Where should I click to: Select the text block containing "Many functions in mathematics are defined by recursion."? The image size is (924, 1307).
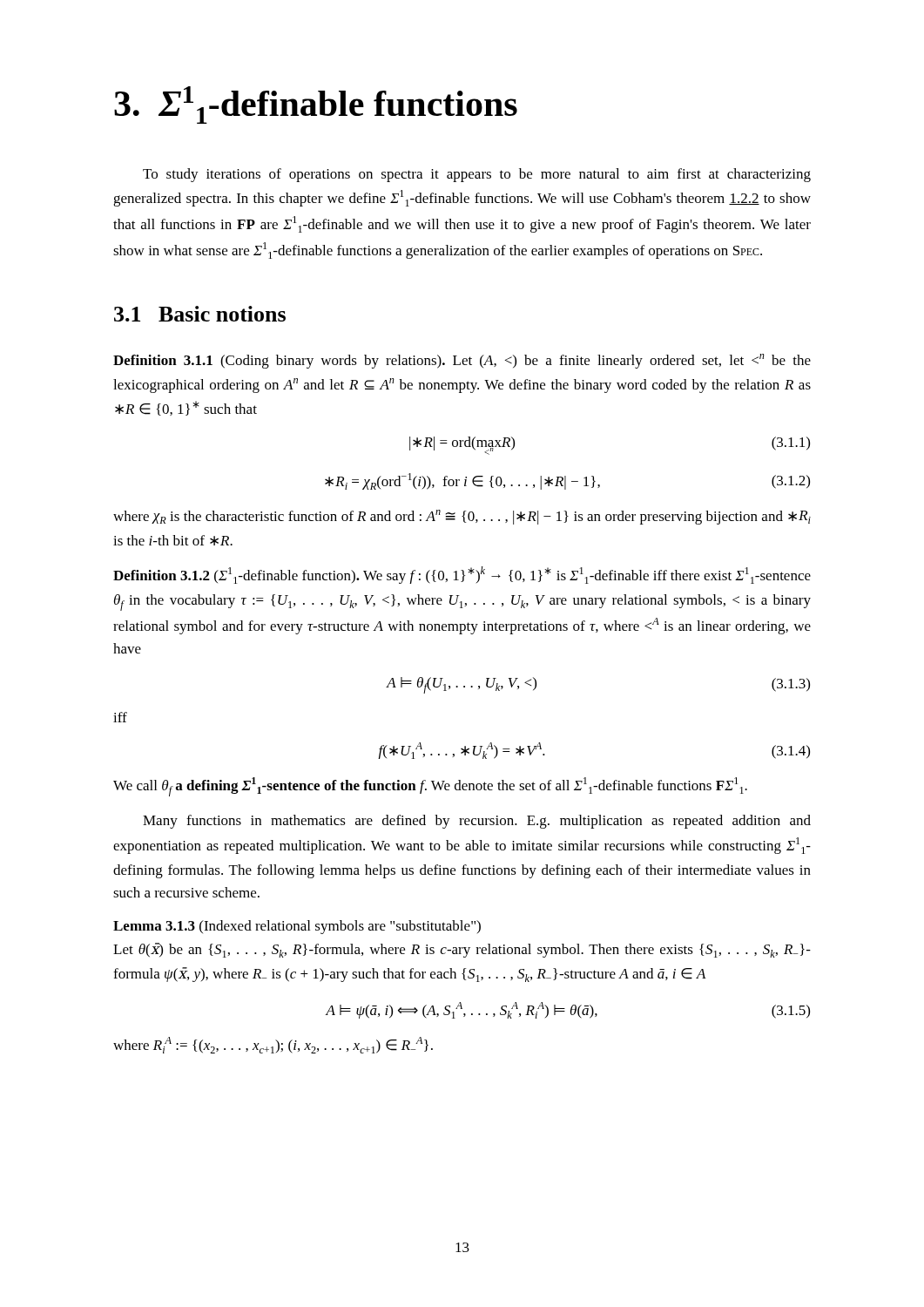tap(462, 857)
